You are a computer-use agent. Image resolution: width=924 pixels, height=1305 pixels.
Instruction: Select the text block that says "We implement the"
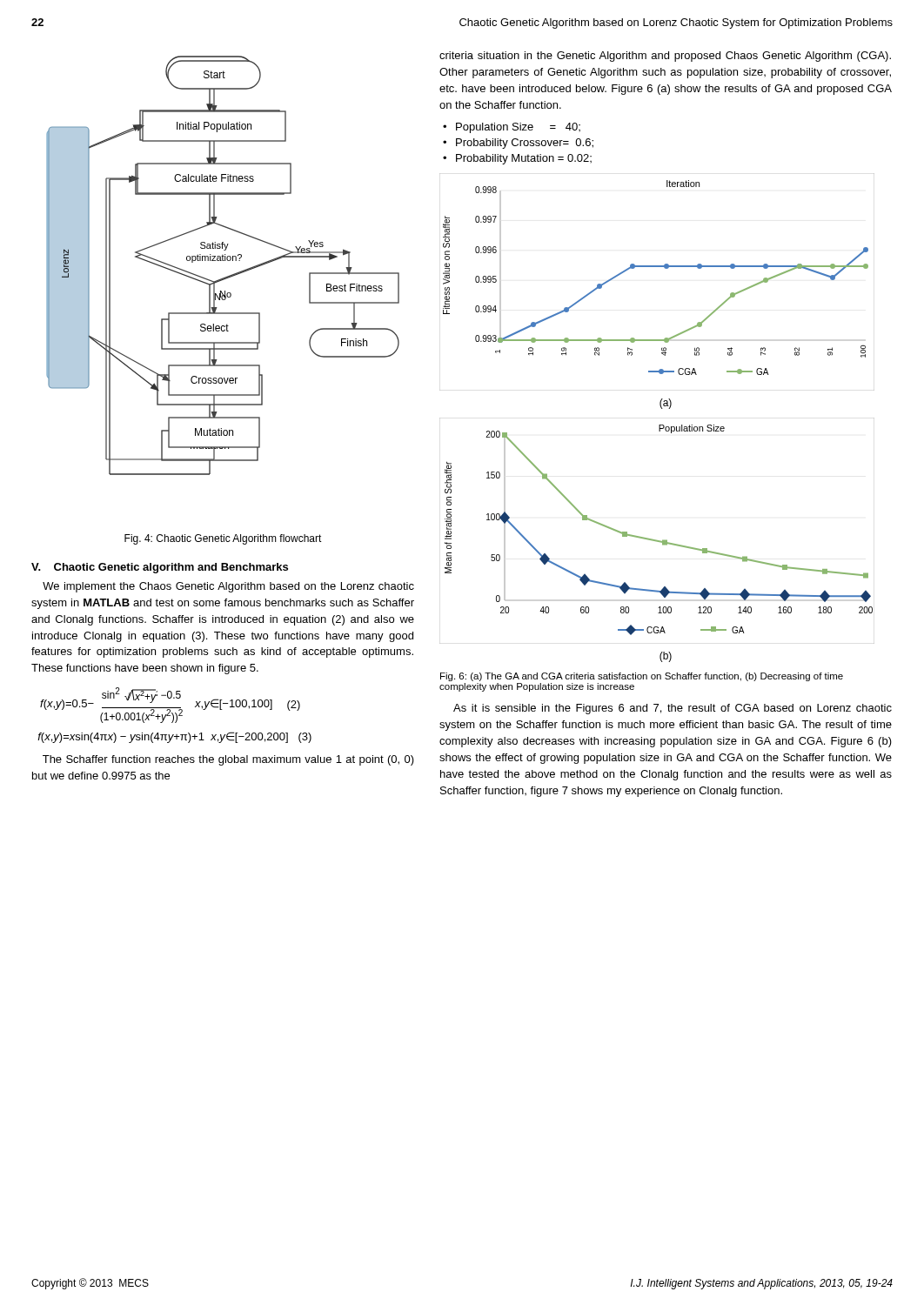[x=223, y=627]
